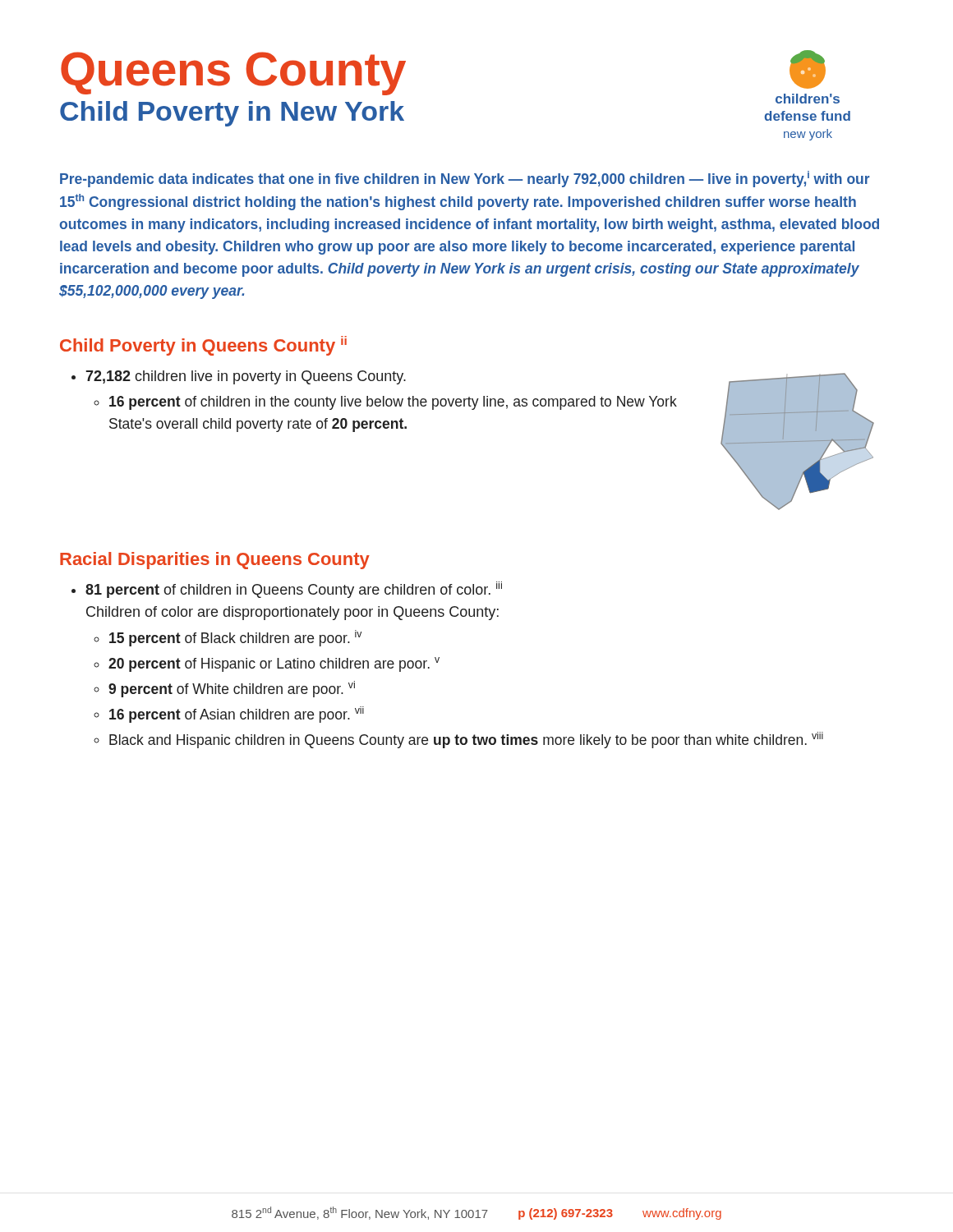Locate the section header that says "Child Poverty in Queens"
The width and height of the screenshot is (953, 1232).
coord(203,345)
